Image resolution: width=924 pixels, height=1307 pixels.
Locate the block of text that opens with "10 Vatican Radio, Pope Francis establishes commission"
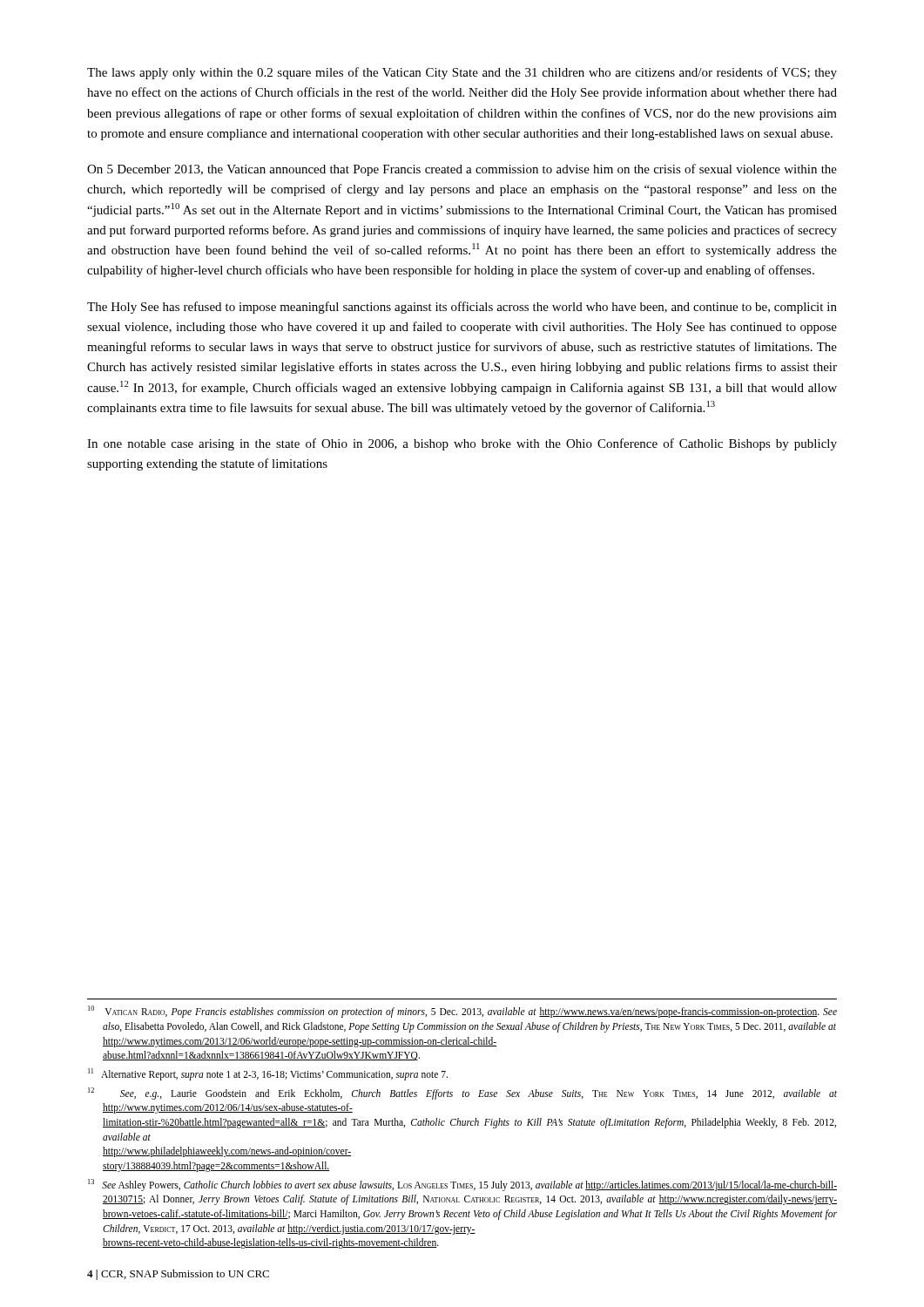click(x=462, y=1033)
